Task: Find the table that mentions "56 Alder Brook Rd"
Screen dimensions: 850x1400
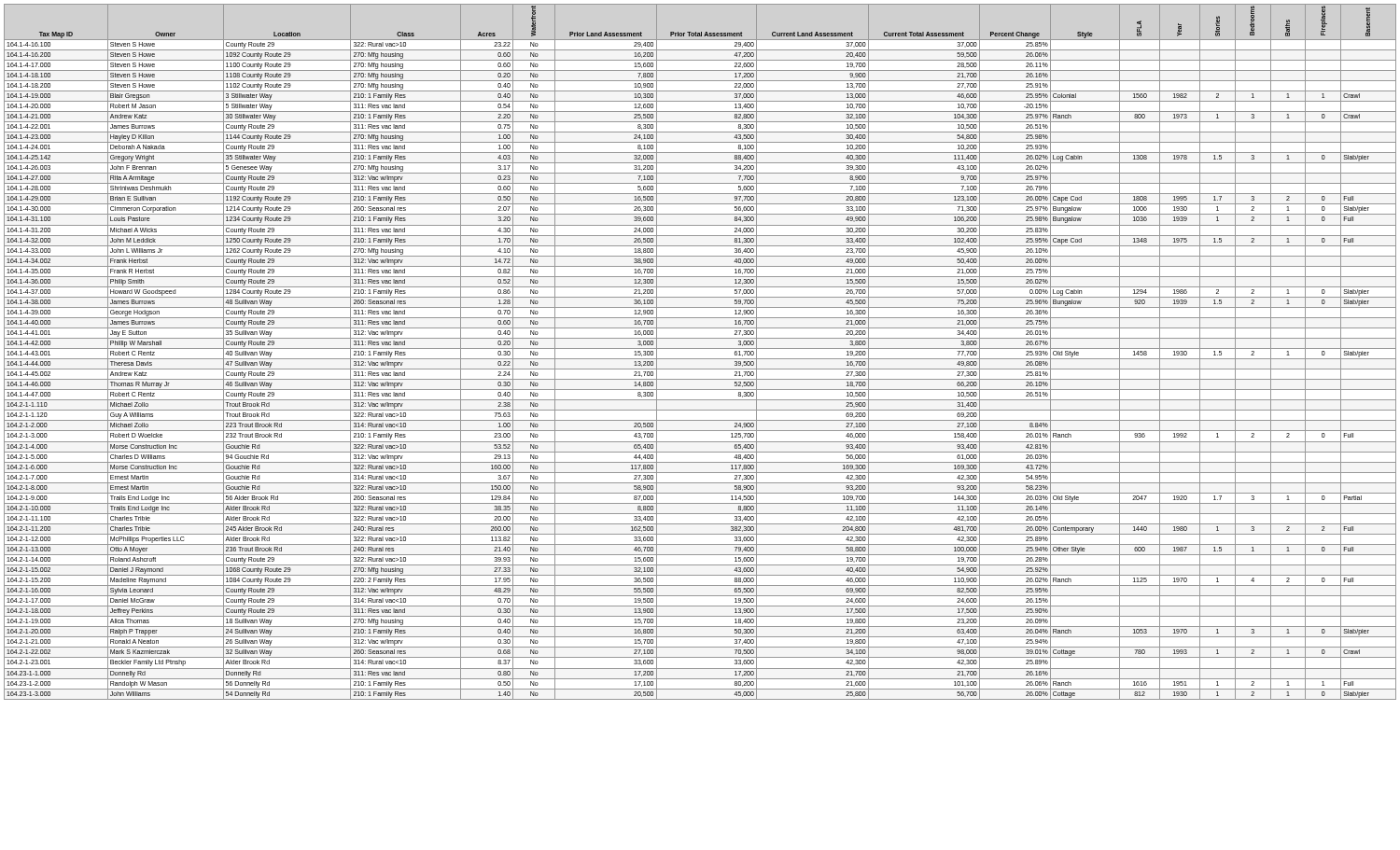Action: pyautogui.click(x=700, y=352)
